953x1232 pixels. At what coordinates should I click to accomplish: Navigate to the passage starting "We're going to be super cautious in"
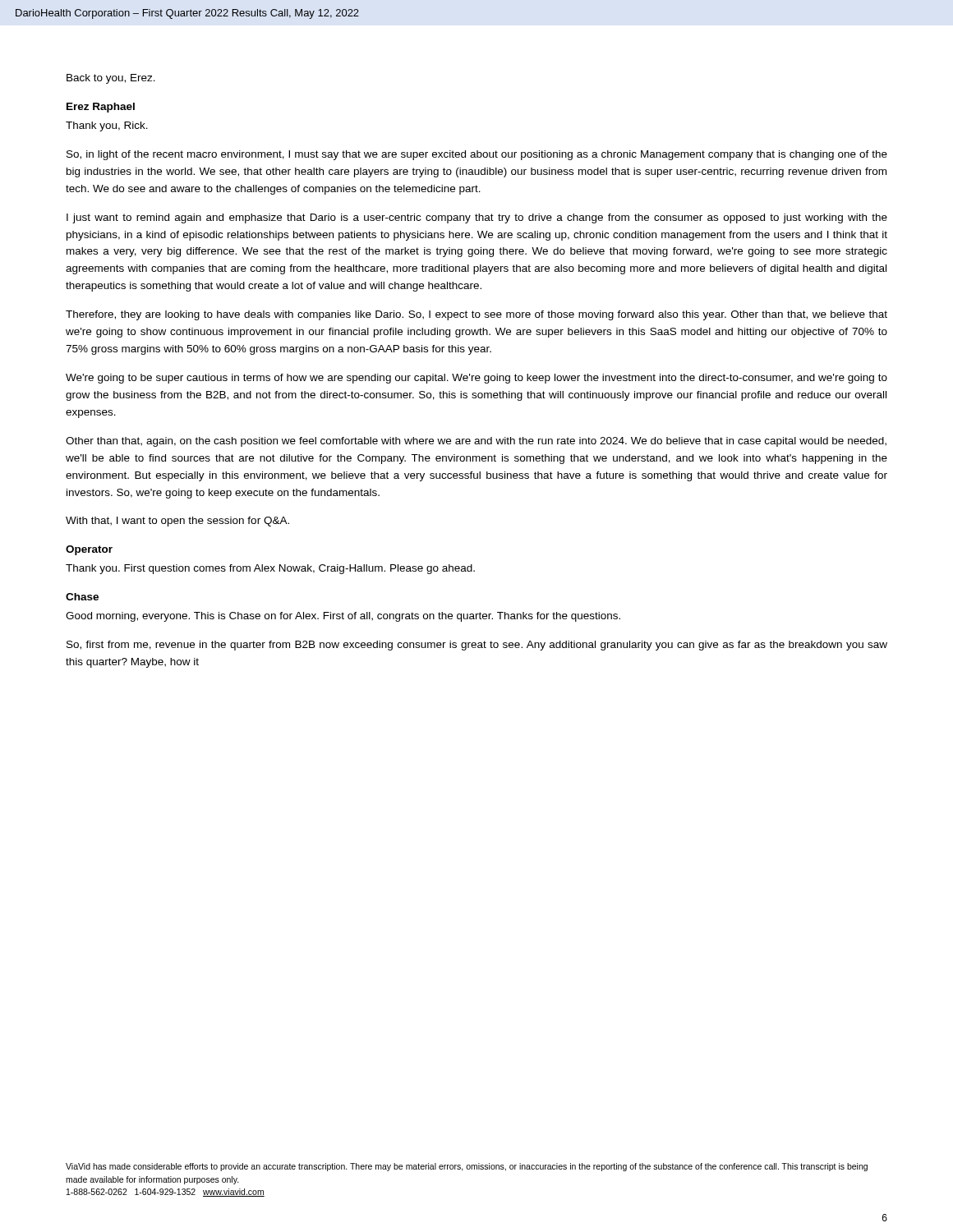pos(476,395)
